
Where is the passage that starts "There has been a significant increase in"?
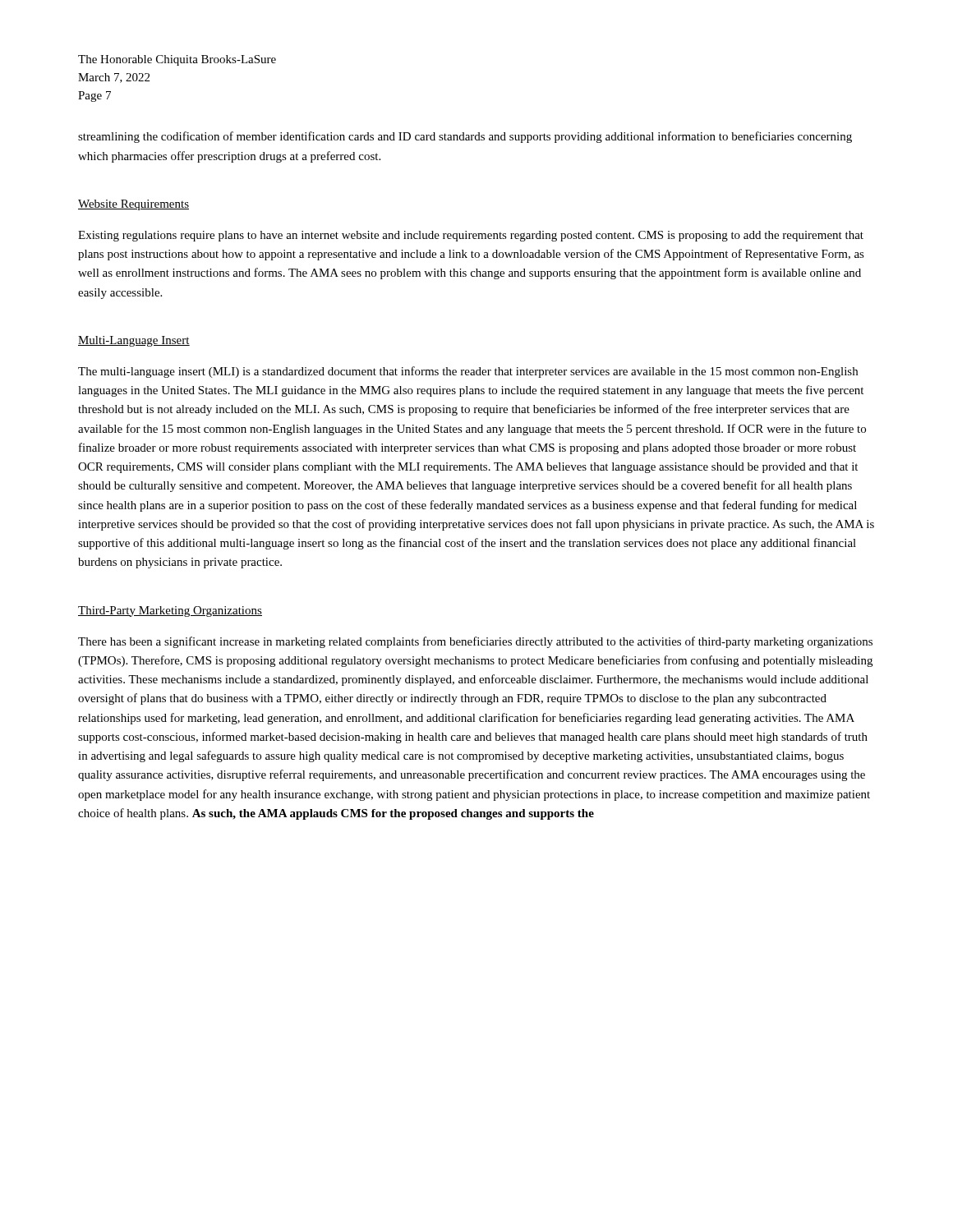(x=476, y=727)
